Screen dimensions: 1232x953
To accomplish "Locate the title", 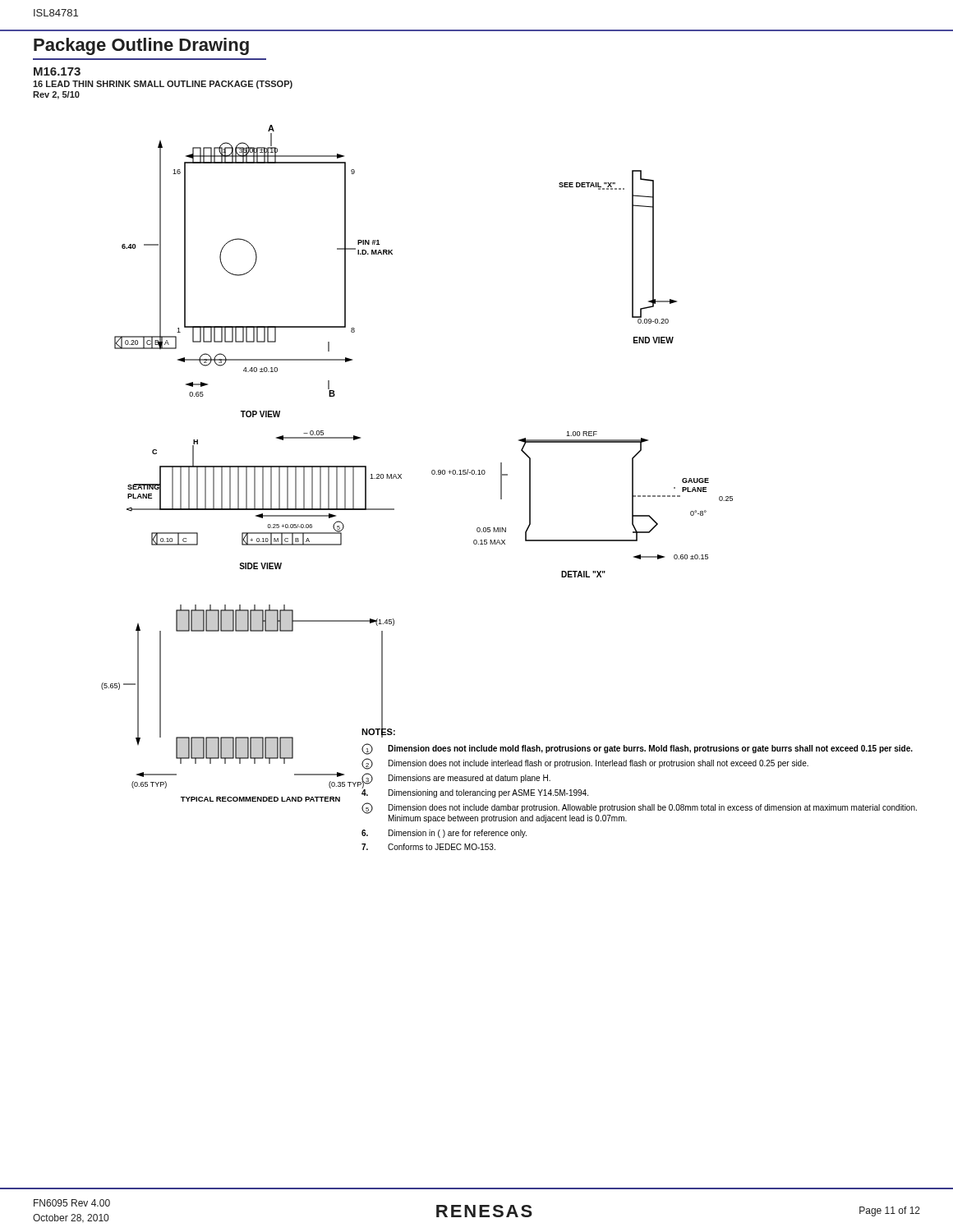I will coord(150,47).
